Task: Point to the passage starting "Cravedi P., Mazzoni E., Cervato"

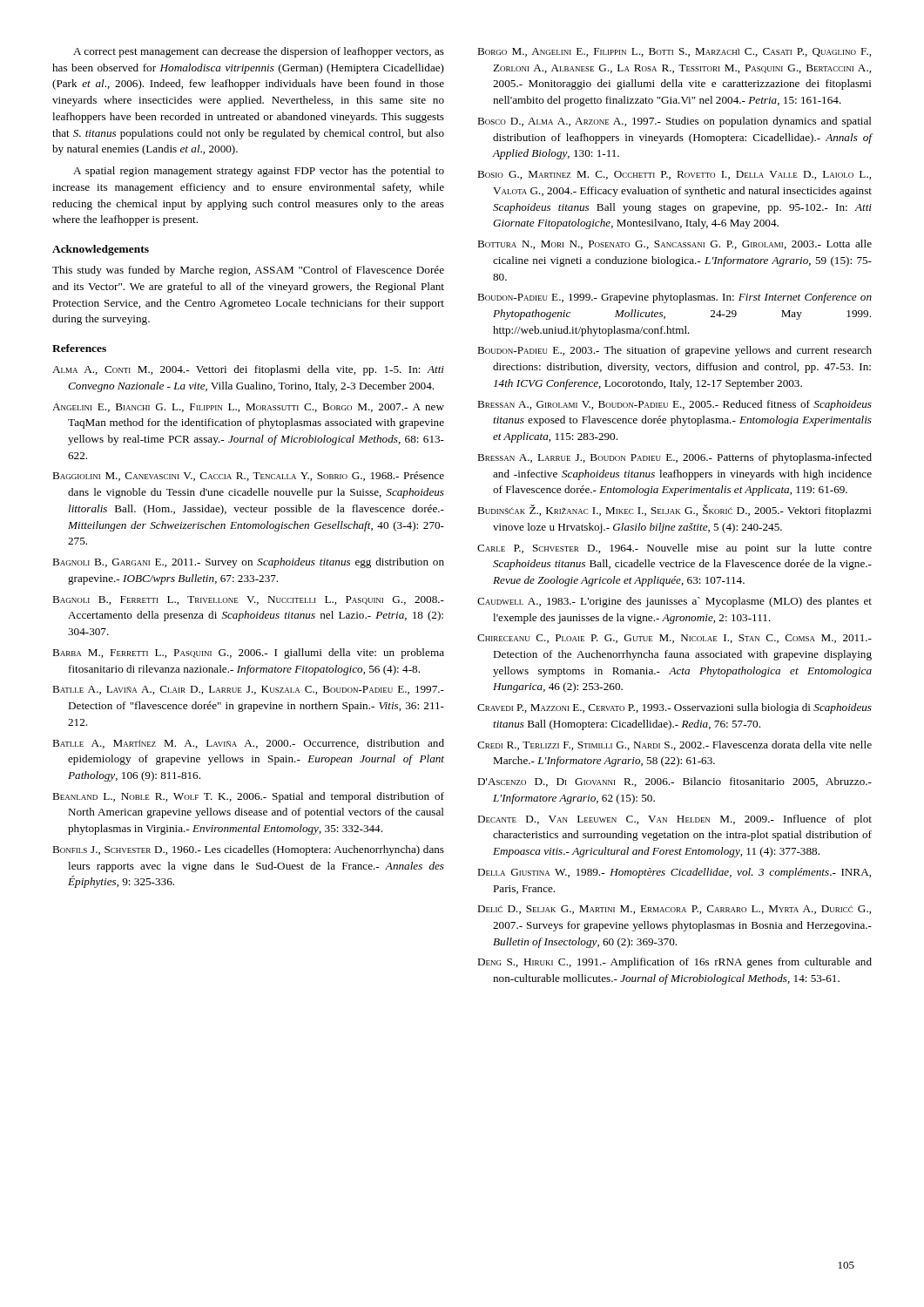Action: [x=674, y=716]
